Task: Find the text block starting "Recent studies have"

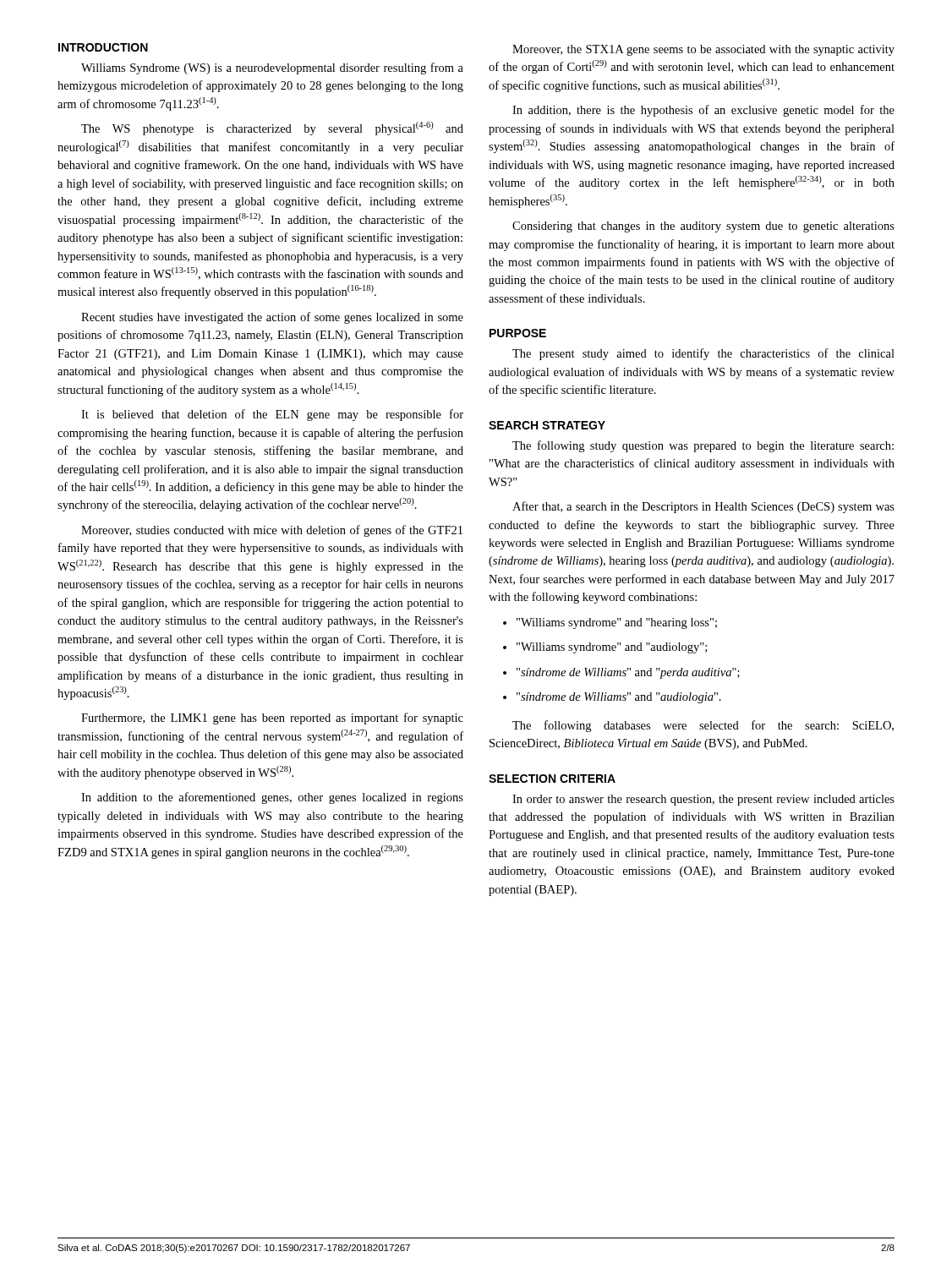Action: 260,354
